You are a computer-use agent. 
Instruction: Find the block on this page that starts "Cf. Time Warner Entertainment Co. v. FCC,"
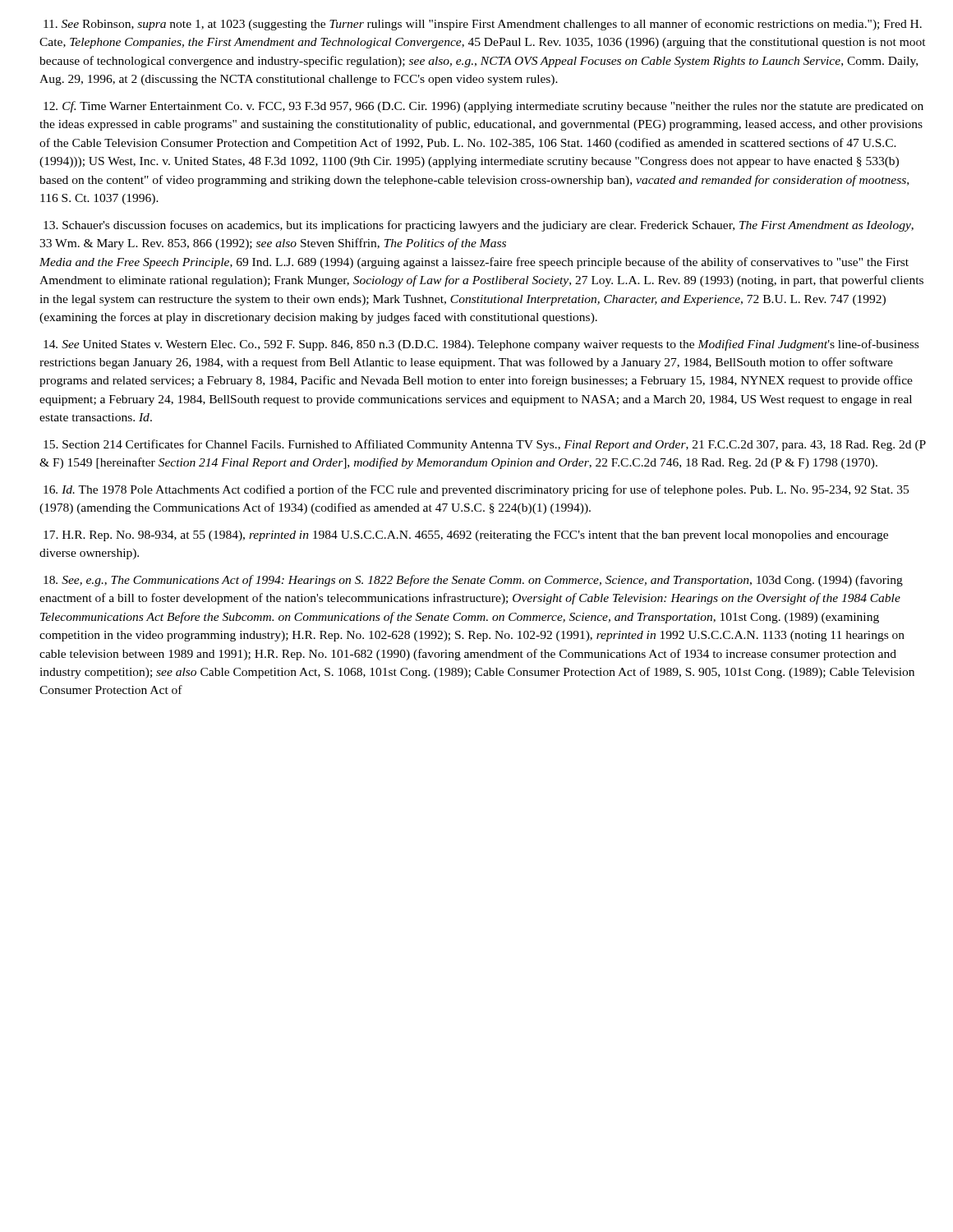[484, 152]
